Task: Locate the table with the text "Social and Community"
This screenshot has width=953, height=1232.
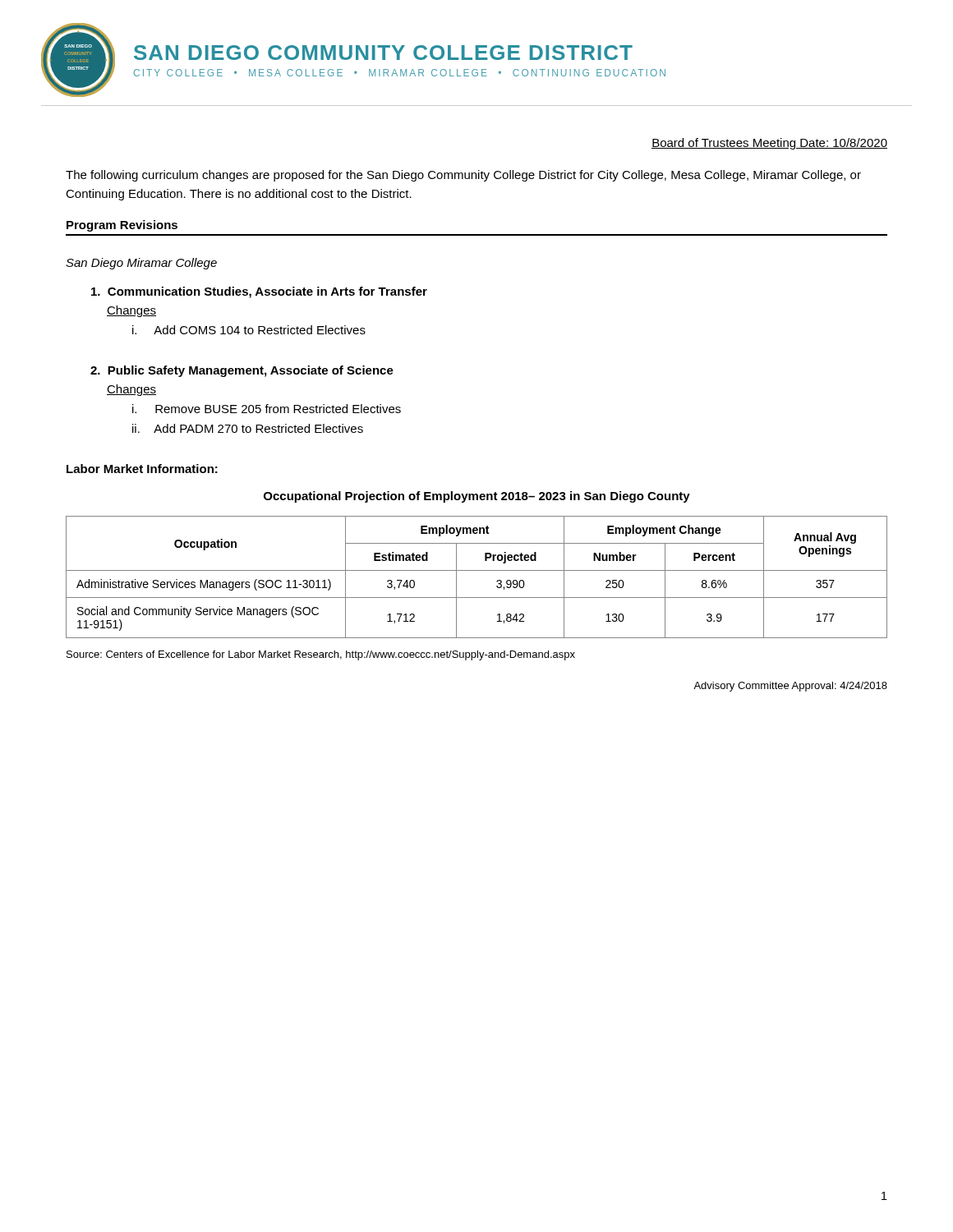Action: pyautogui.click(x=476, y=577)
